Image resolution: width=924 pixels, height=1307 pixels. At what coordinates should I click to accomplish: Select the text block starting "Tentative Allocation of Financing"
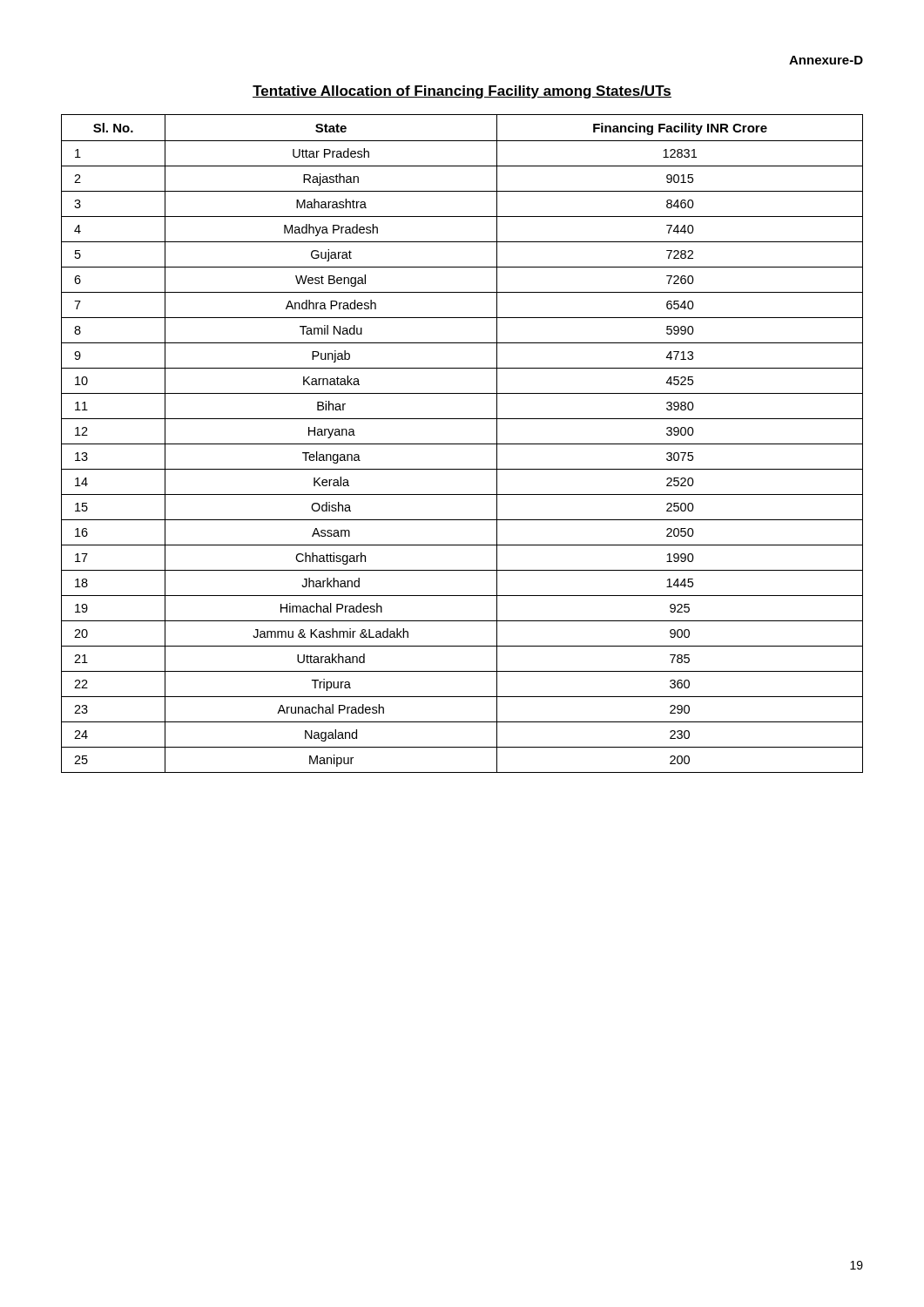462,91
